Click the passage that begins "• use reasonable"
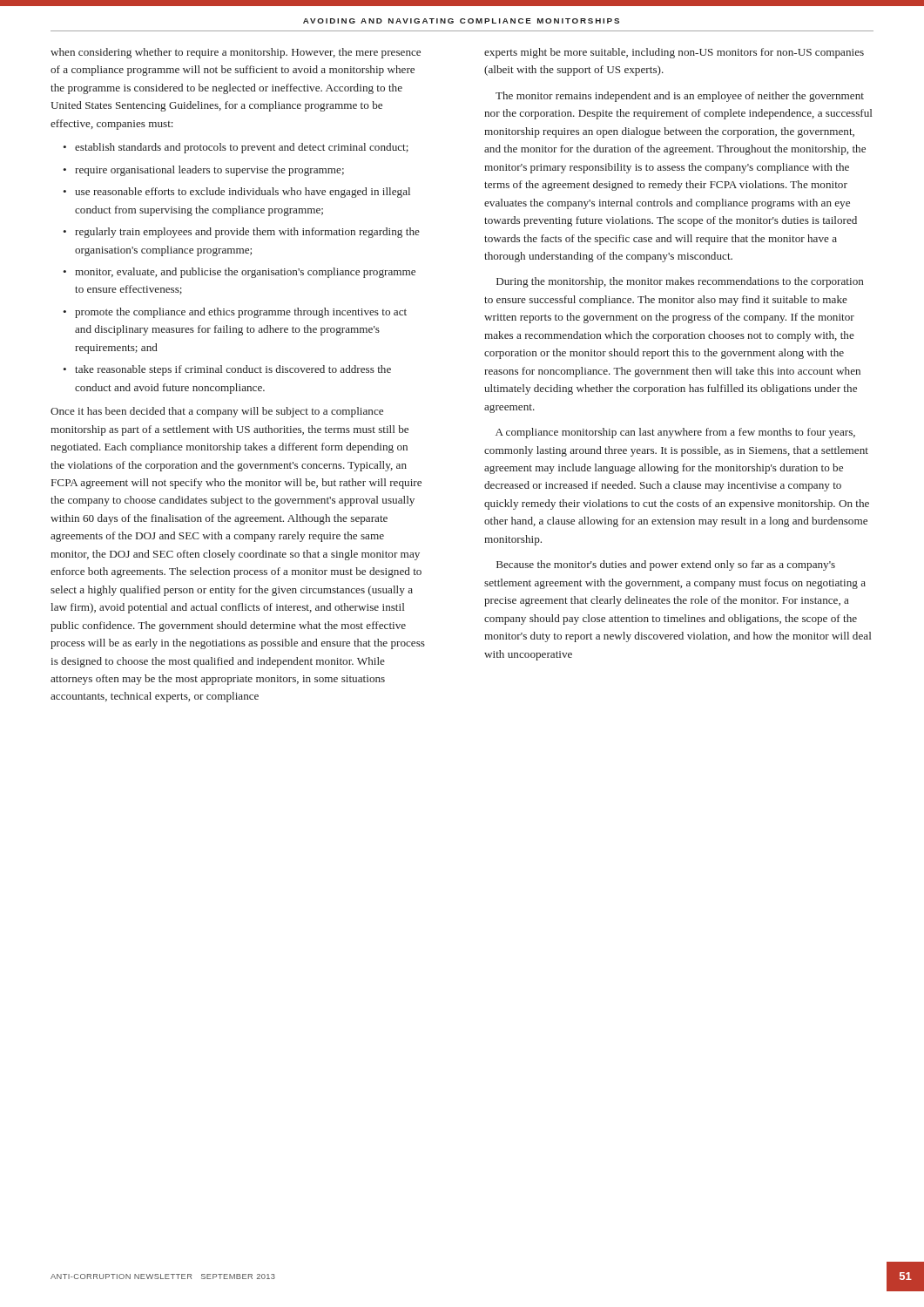 click(x=237, y=199)
